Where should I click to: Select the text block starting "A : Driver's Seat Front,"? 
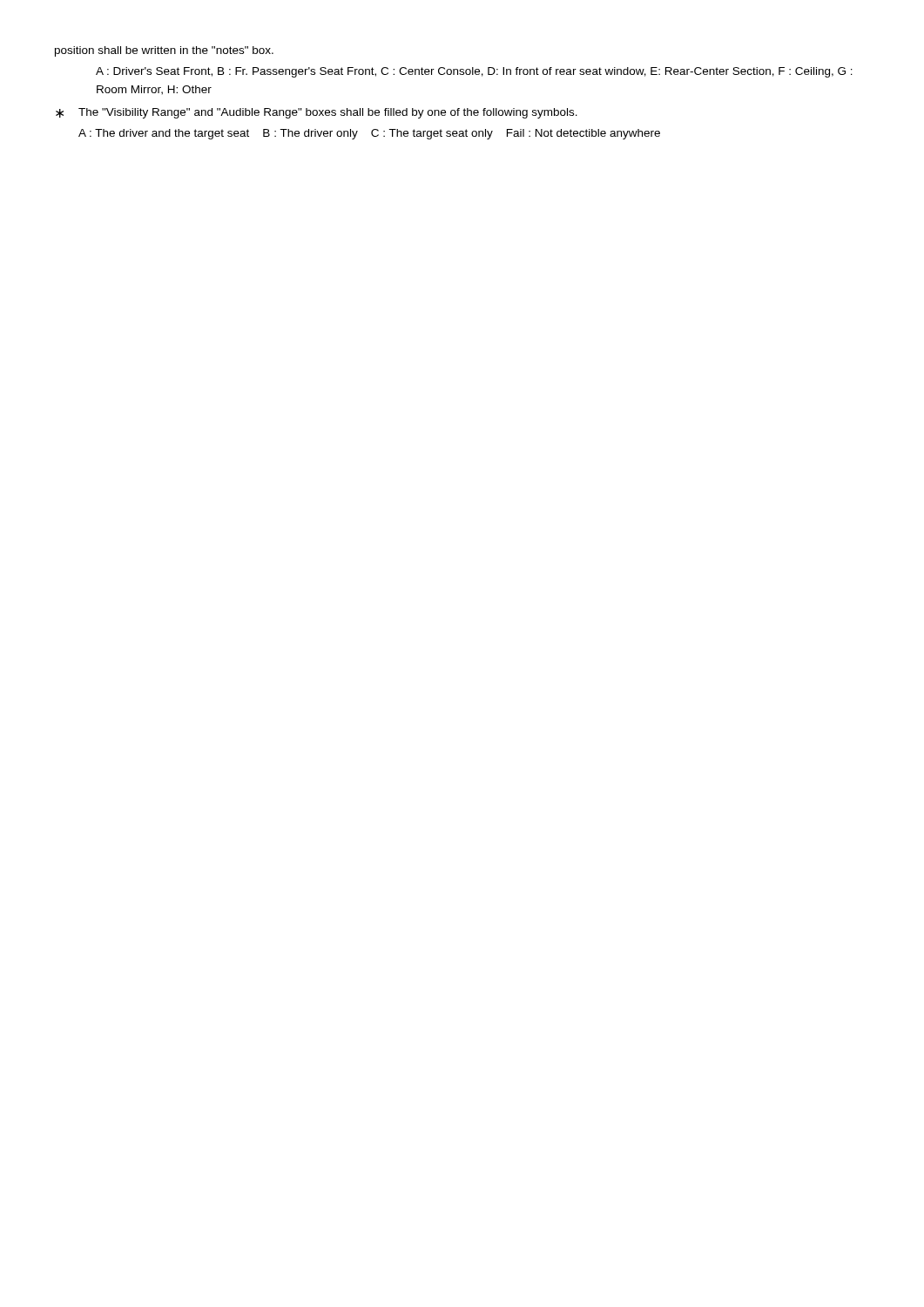point(474,80)
